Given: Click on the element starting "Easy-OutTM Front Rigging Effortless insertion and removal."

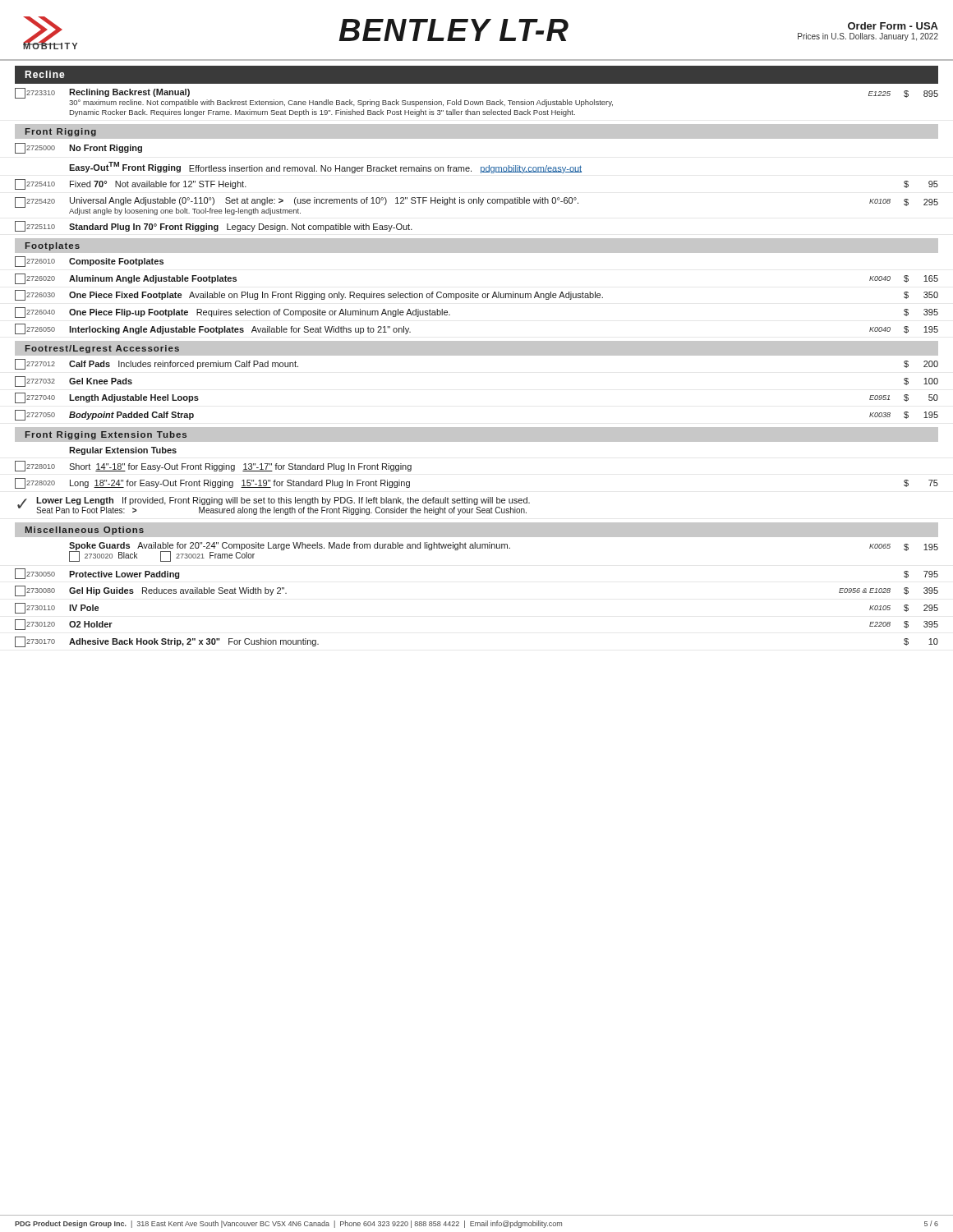Looking at the screenshot, I should click(325, 167).
